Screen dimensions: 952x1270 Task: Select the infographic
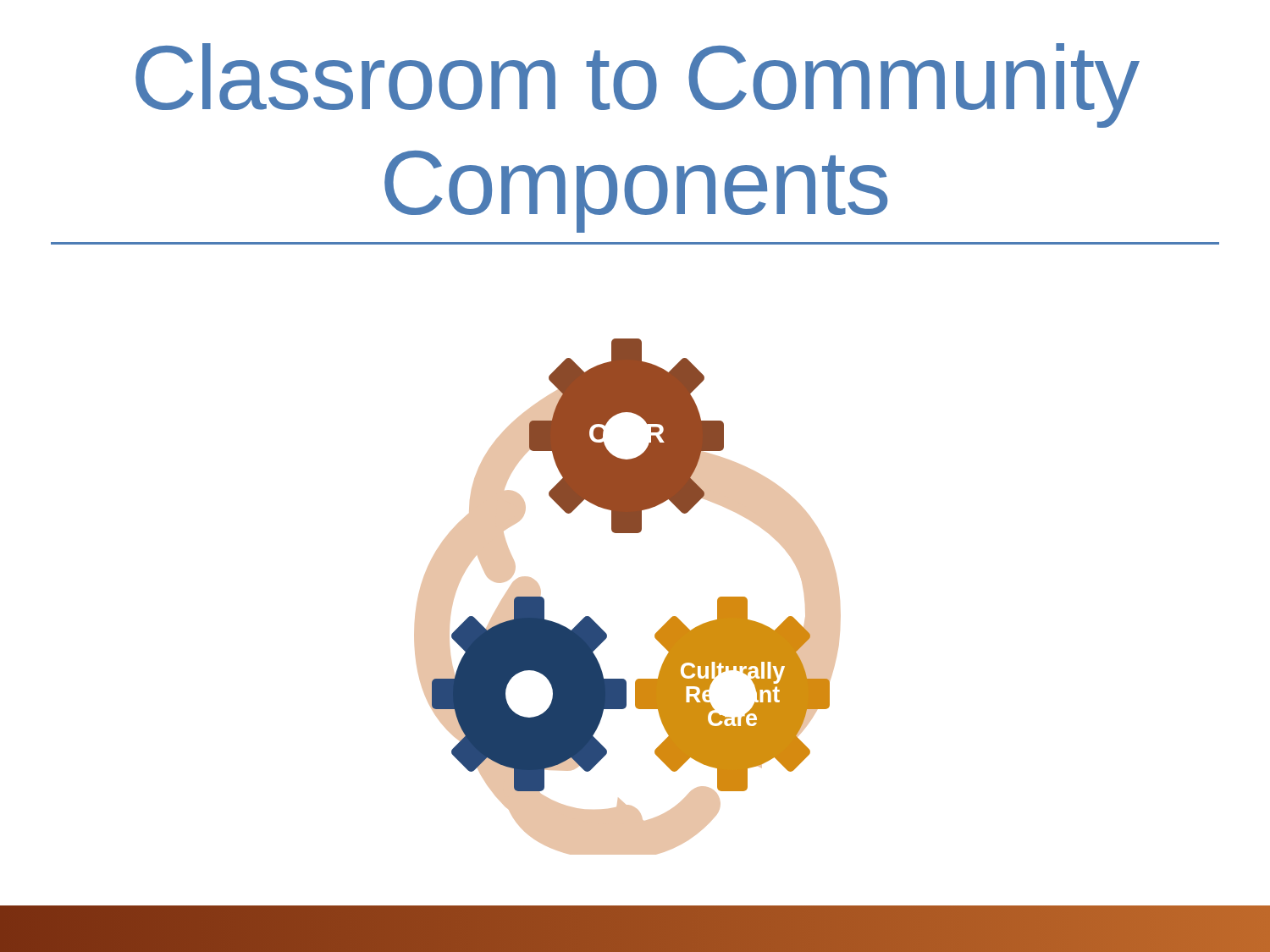pyautogui.click(x=635, y=567)
